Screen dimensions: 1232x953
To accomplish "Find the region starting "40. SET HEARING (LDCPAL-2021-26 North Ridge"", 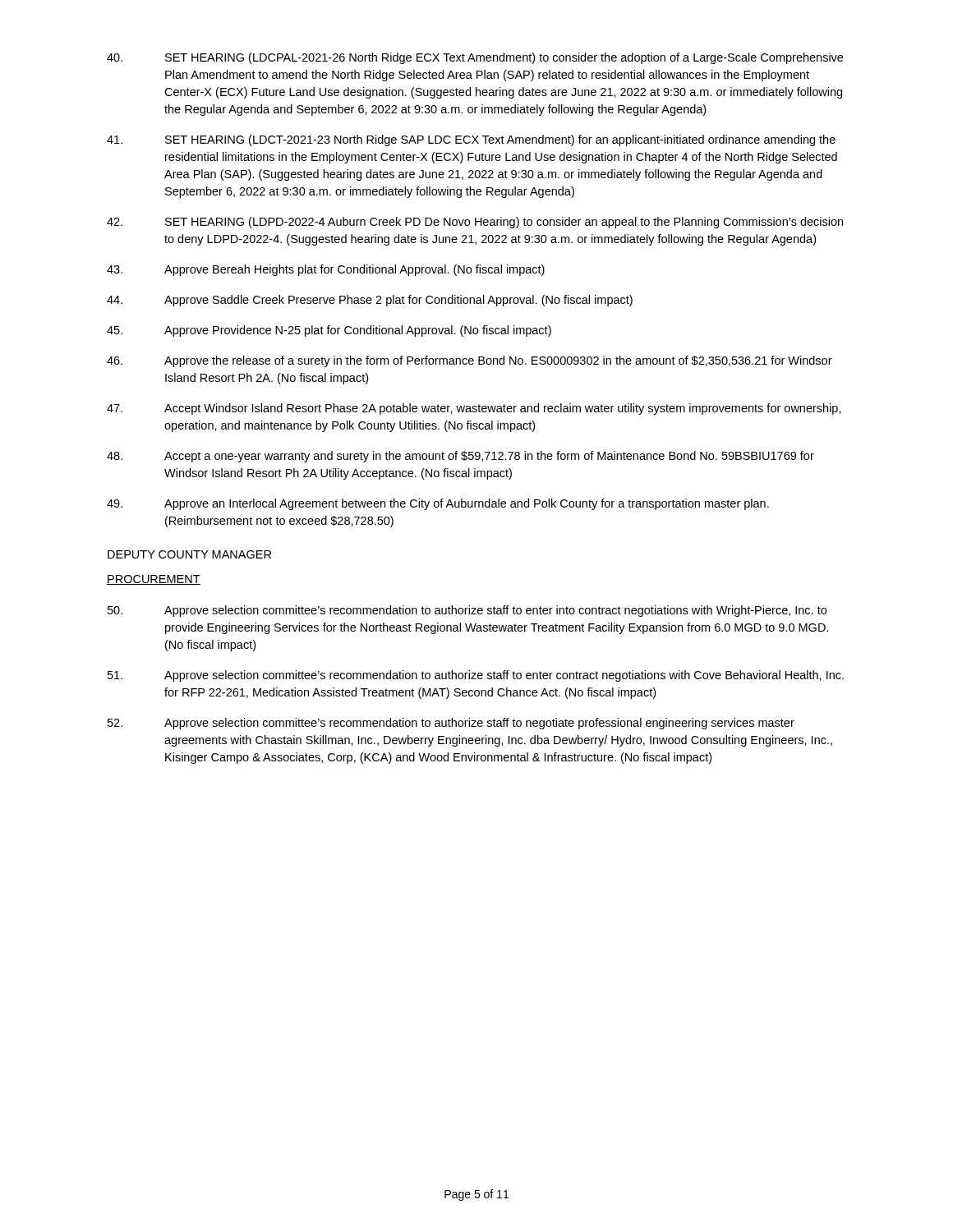I will pyautogui.click(x=476, y=84).
